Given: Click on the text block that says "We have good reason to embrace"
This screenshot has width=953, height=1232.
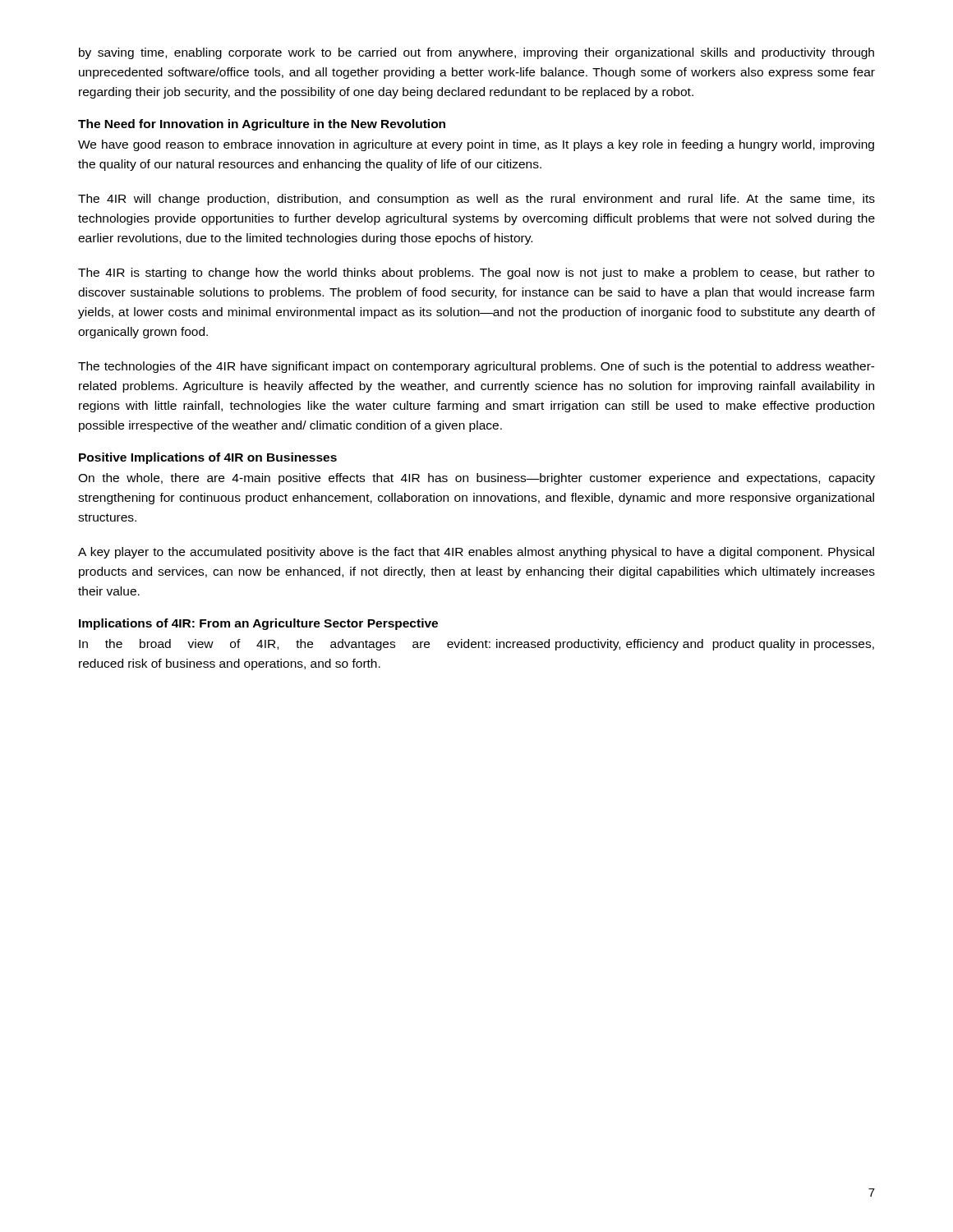Looking at the screenshot, I should coord(476,154).
